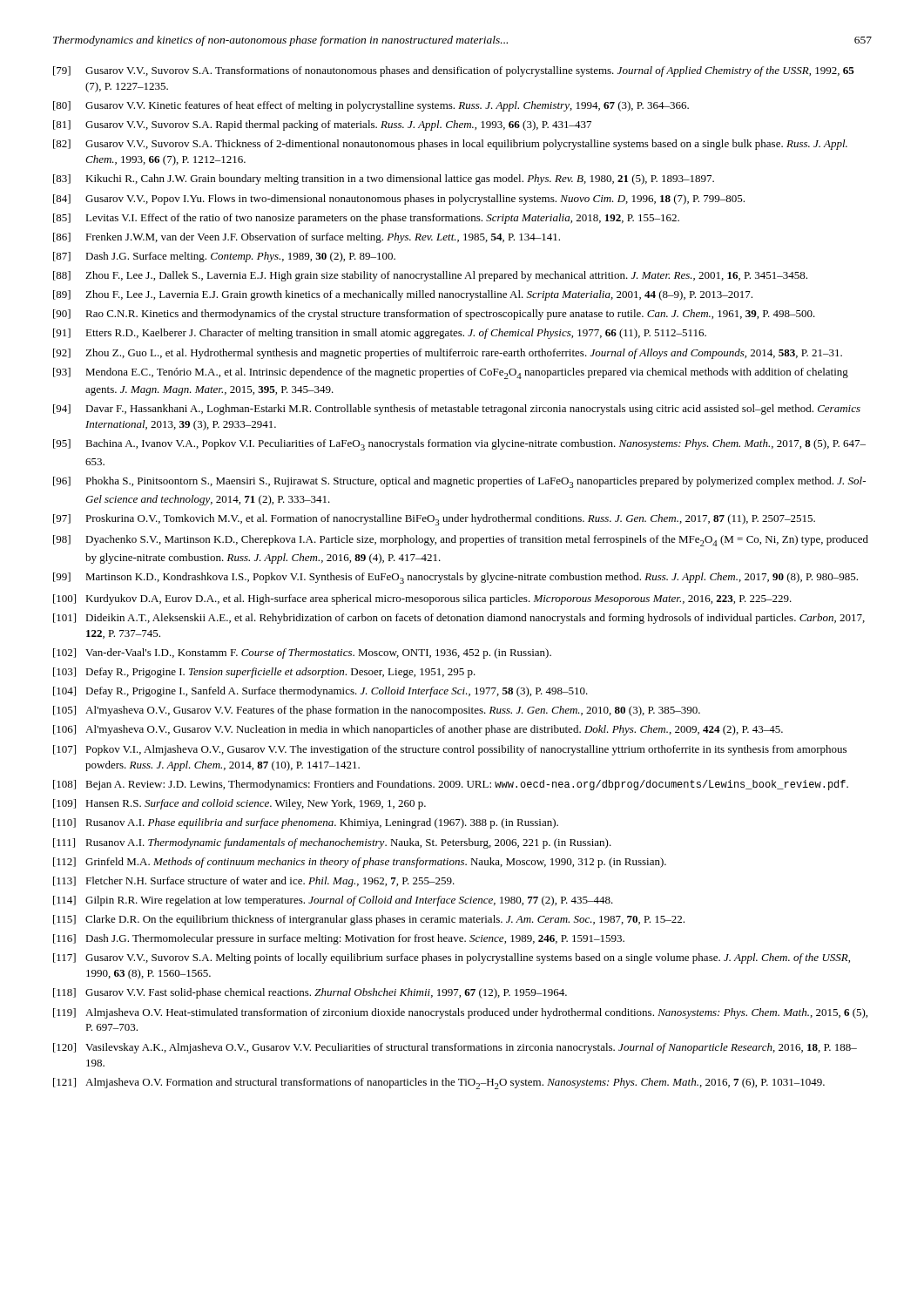This screenshot has width=924, height=1307.
Task: Locate the list item that reads "[105] Al'myasheva O.V., Gusarov V.V. Features"
Action: 462,710
